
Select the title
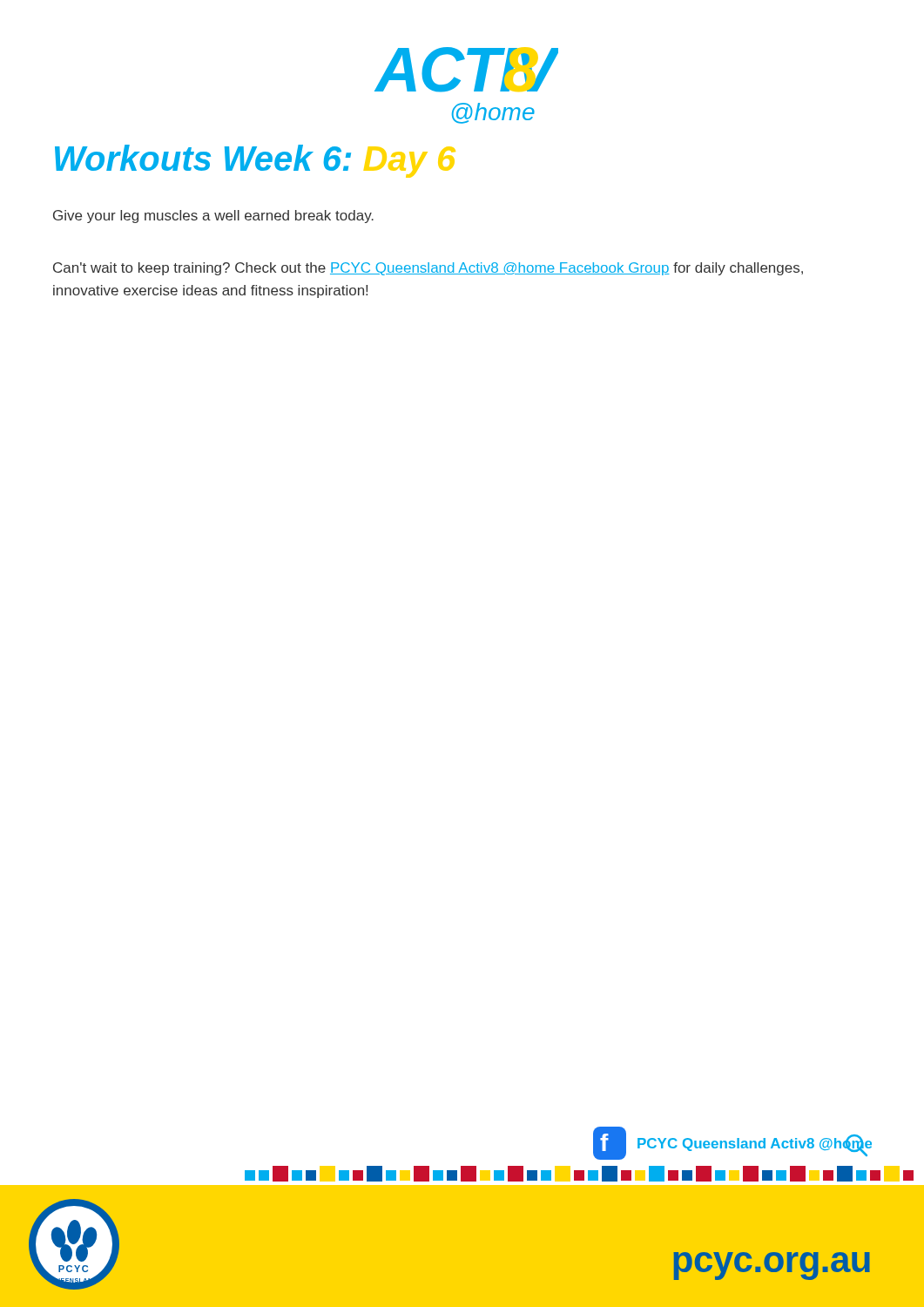coord(254,159)
